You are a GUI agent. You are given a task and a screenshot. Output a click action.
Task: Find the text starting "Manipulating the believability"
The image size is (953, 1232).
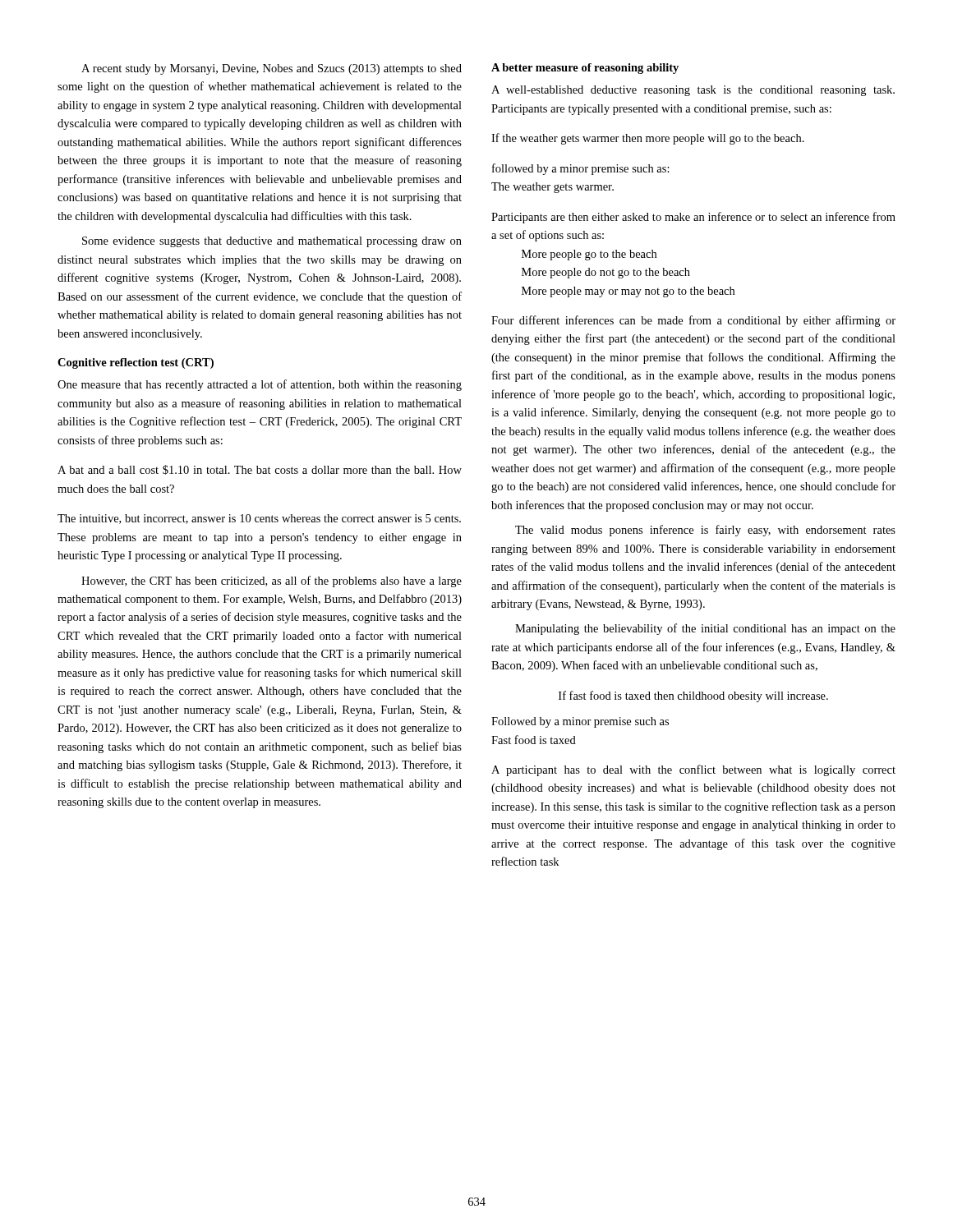tap(693, 647)
